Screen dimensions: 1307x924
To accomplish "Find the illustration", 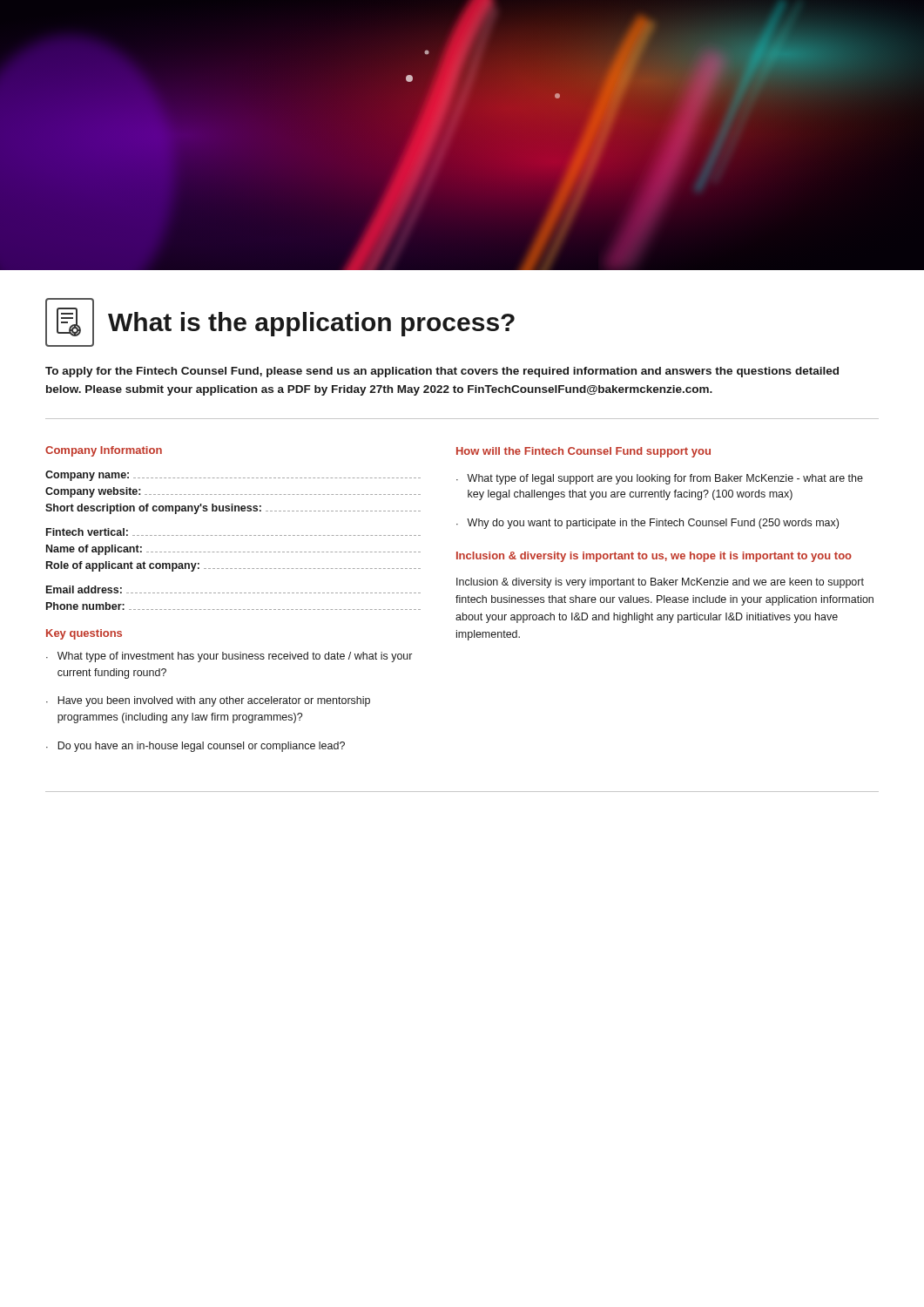I will (462, 137).
